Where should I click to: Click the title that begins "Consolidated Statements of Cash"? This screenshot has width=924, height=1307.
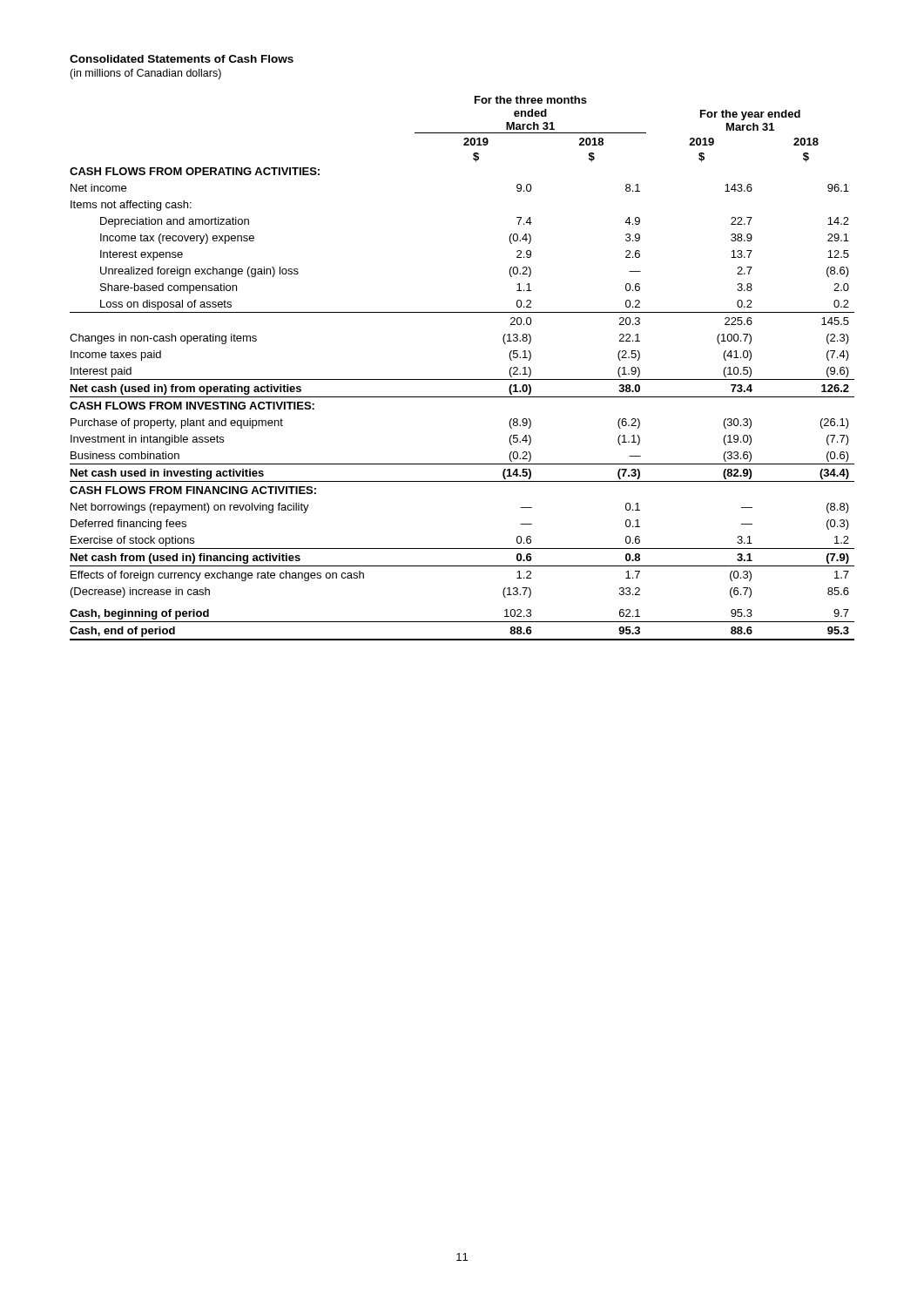(182, 59)
